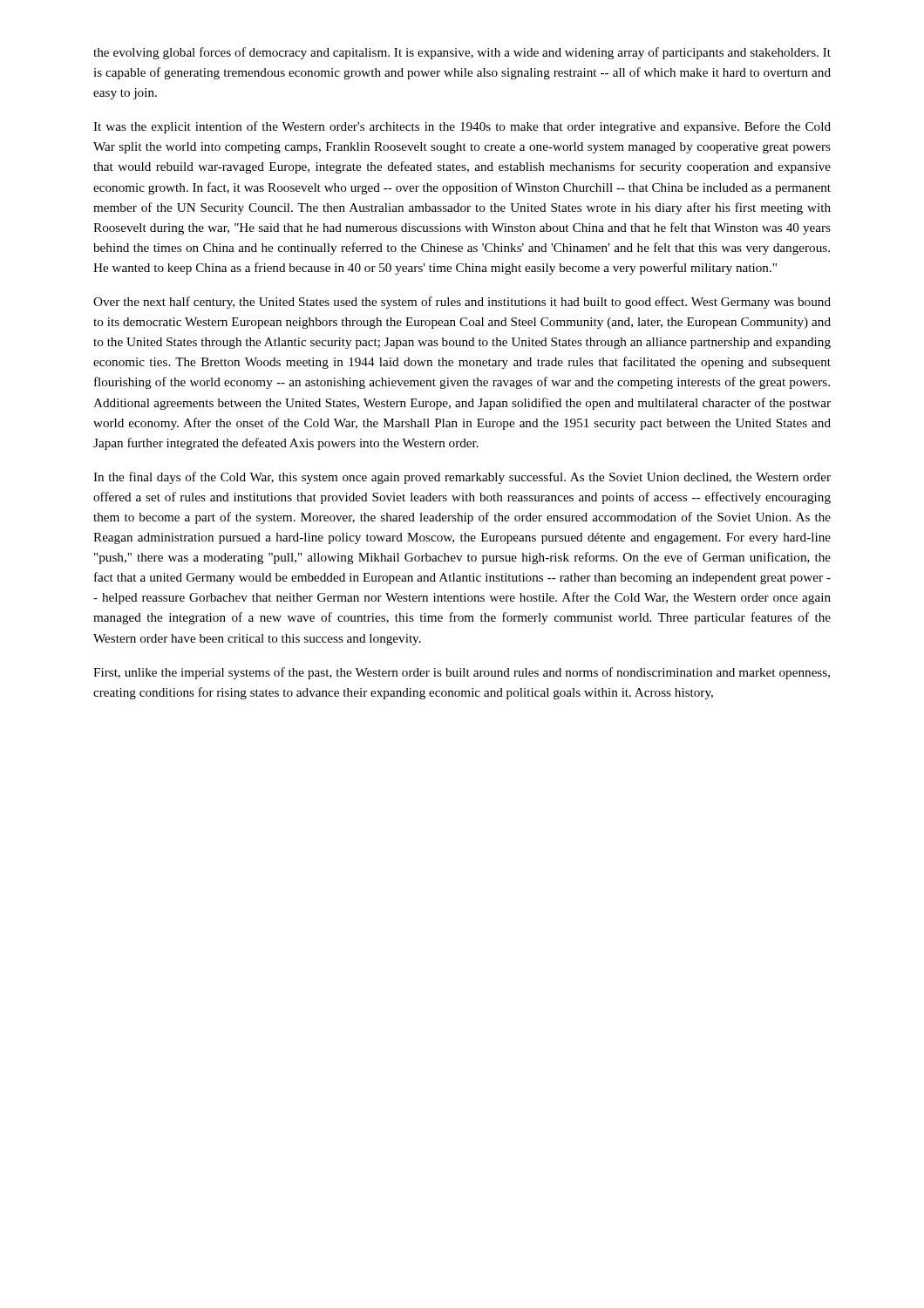Locate the passage starting "the evolving global forces of democracy and"
Image resolution: width=924 pixels, height=1308 pixels.
(462, 72)
